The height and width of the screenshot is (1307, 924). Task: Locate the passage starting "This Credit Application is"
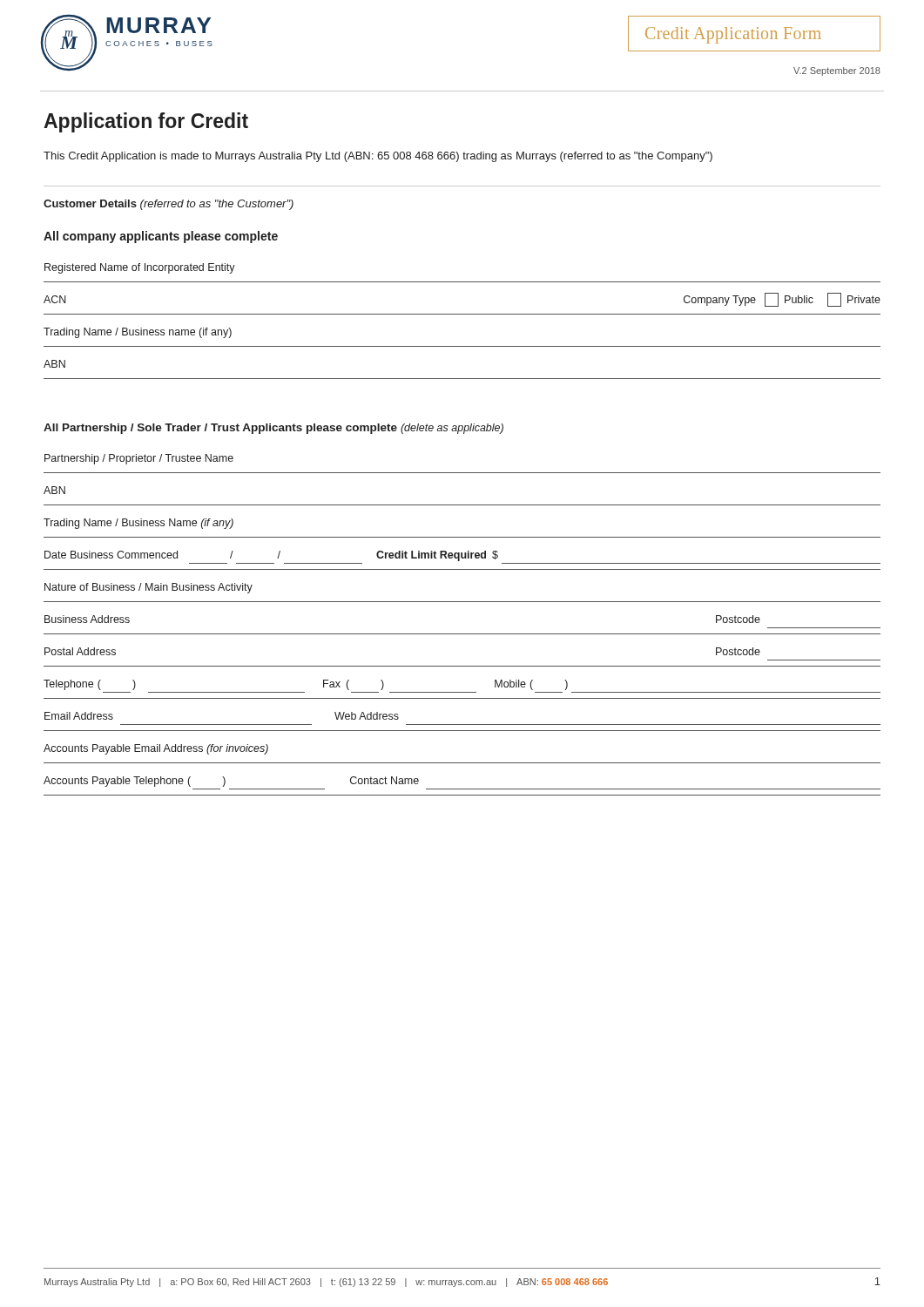click(378, 156)
